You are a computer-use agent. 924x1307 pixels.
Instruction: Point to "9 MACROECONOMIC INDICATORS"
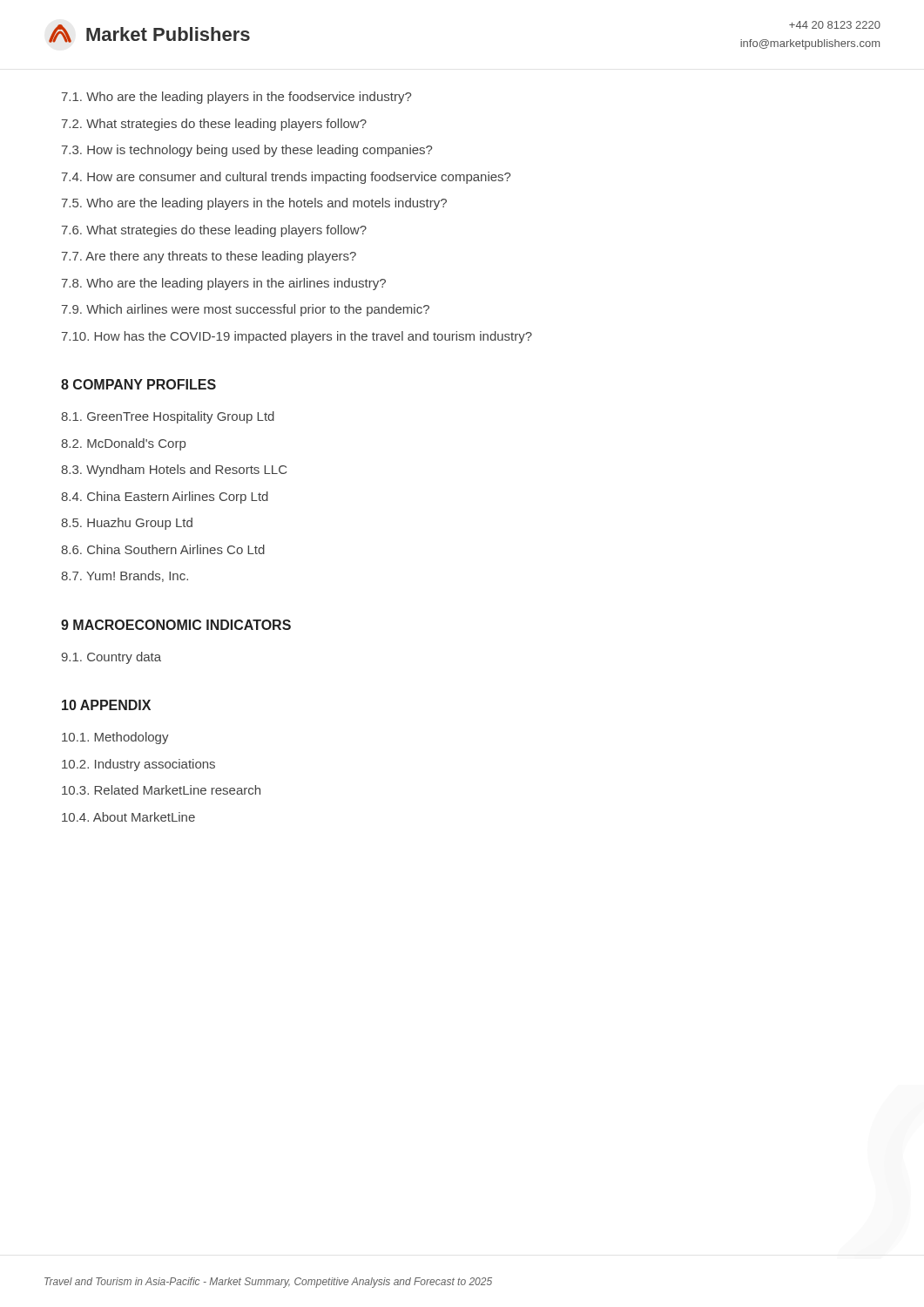176,625
